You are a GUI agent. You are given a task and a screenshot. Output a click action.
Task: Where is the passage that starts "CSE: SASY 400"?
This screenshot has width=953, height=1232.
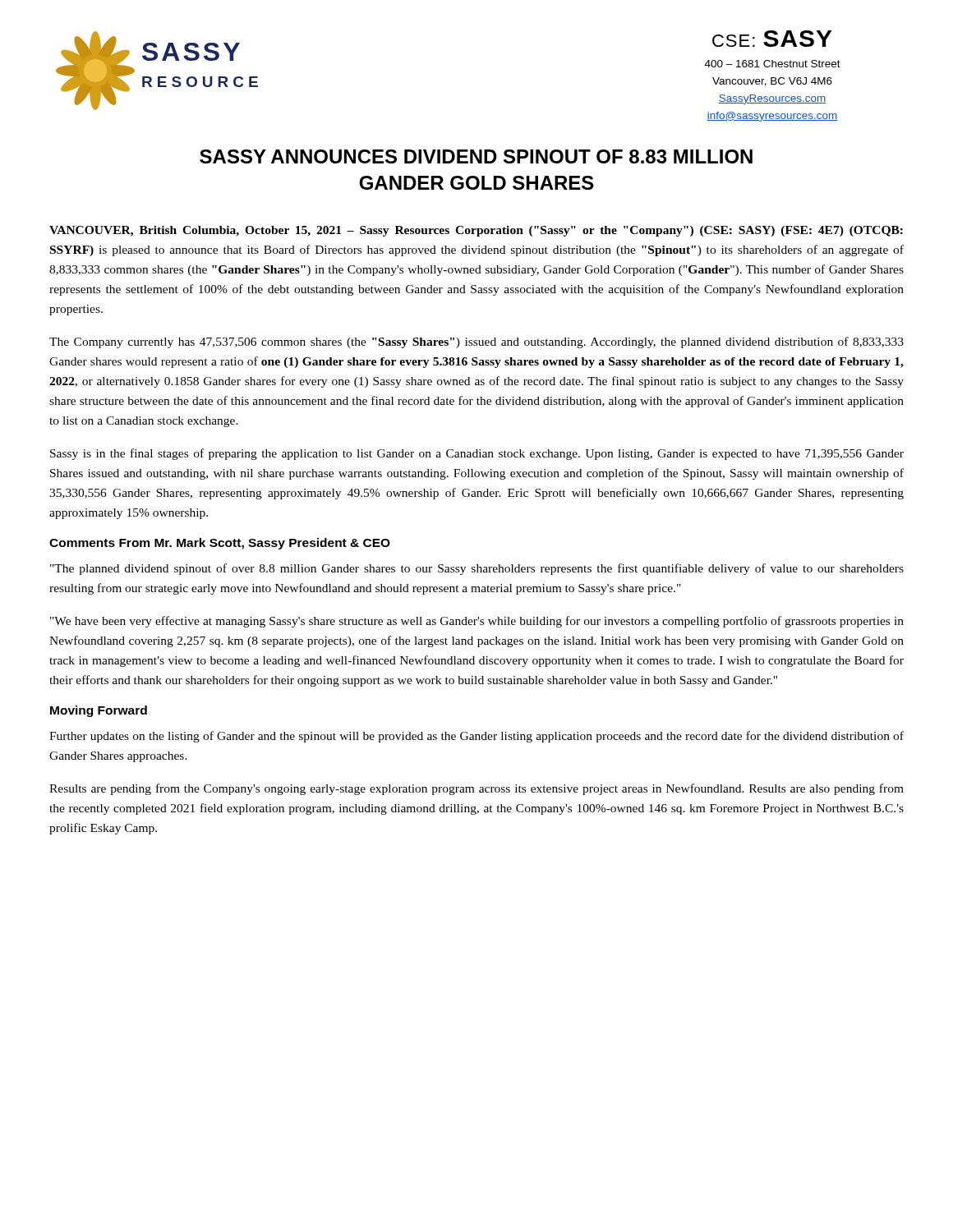coord(772,75)
